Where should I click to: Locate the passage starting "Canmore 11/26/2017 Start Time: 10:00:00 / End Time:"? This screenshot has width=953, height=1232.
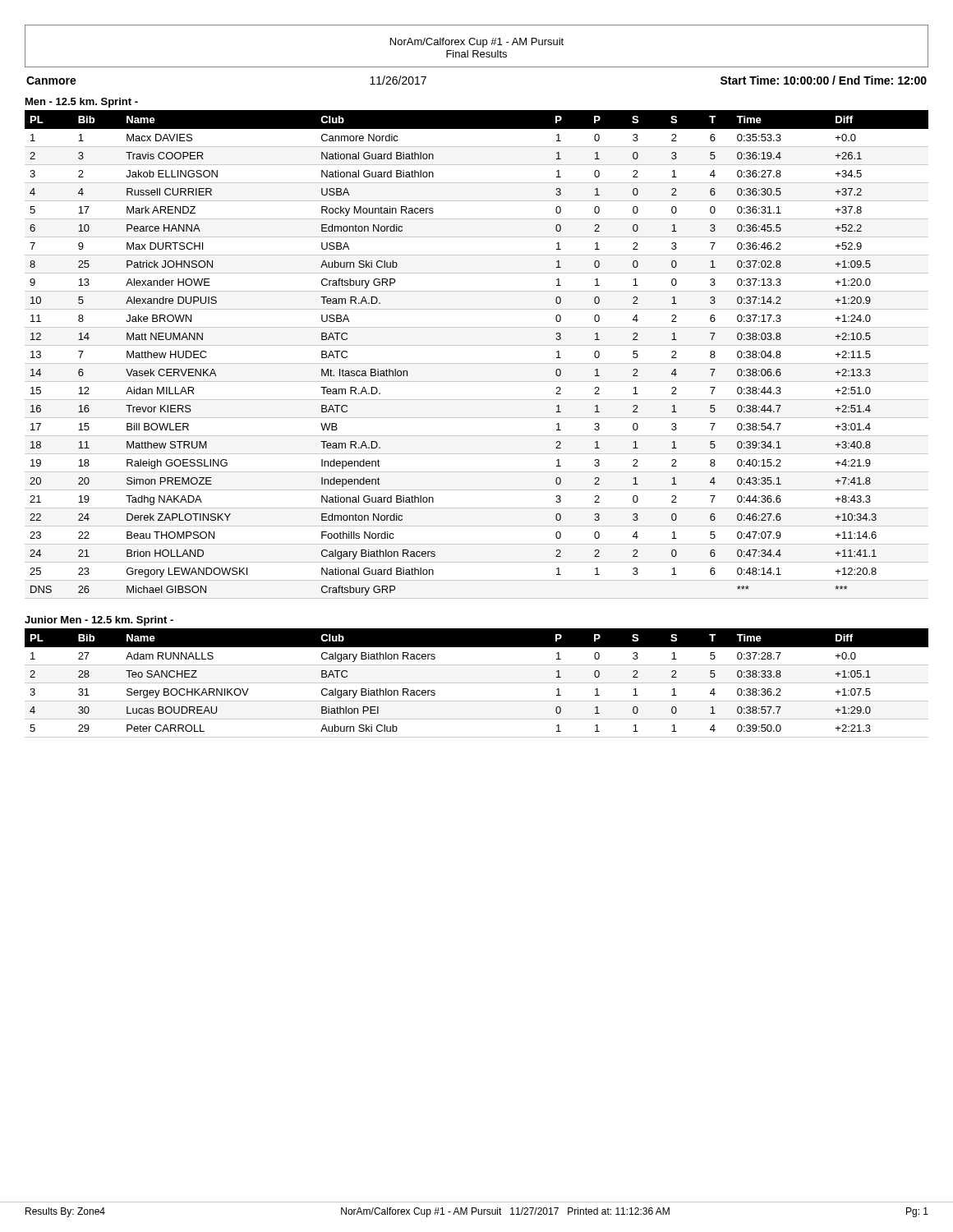click(53, 80)
